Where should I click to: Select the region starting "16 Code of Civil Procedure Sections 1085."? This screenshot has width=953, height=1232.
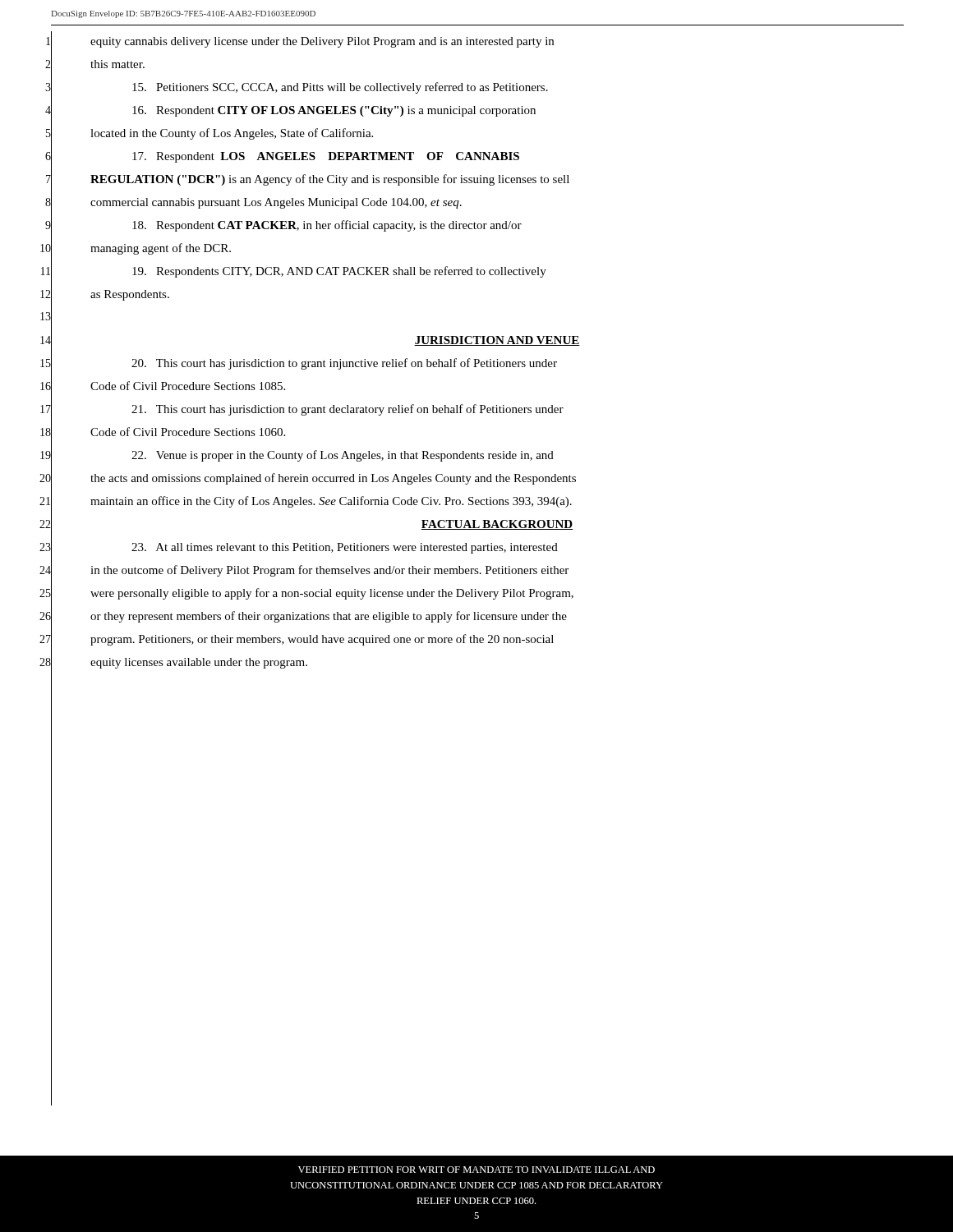(163, 386)
